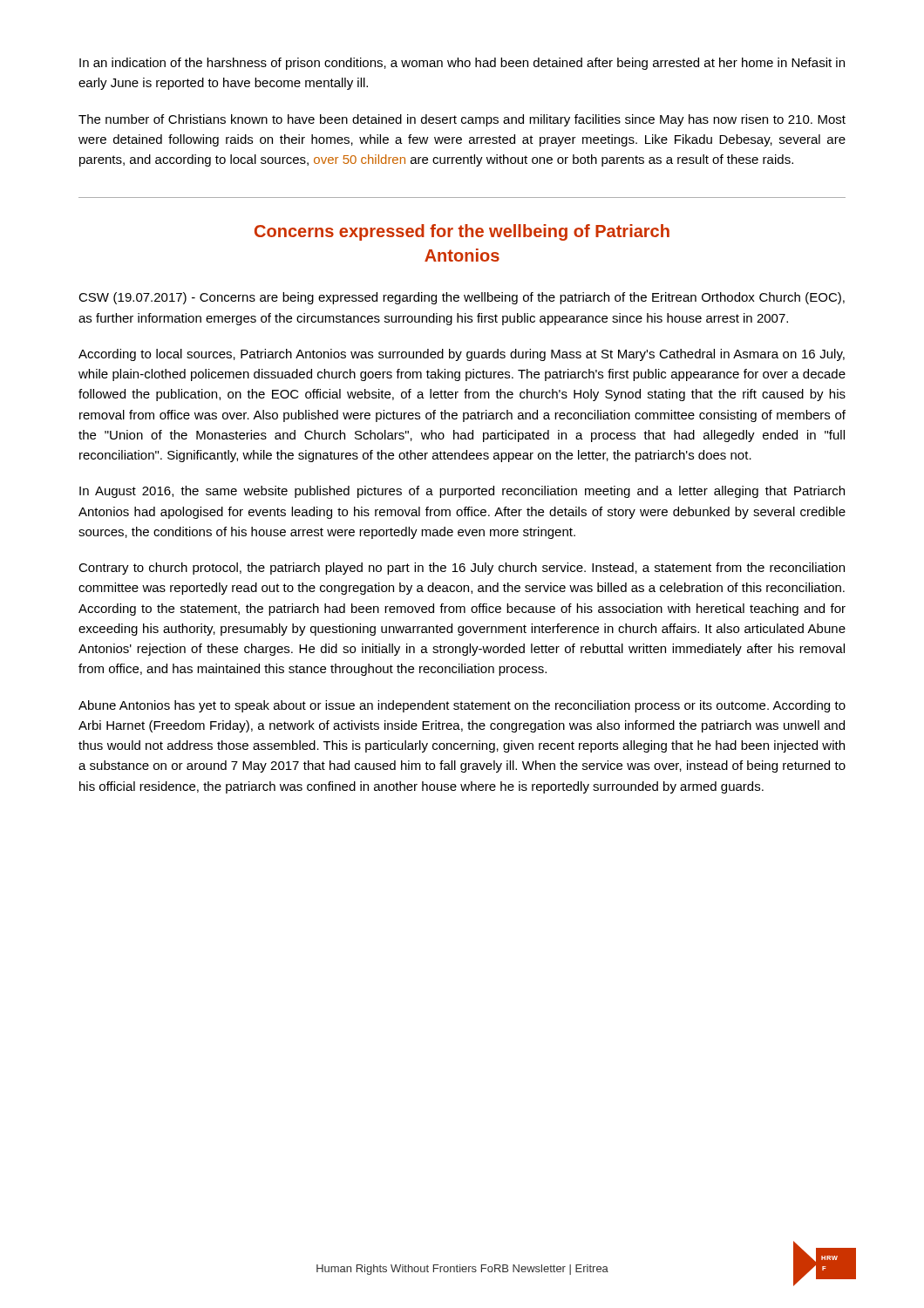
Task: Locate the block of text that opens with "In an indication of"
Action: 462,72
